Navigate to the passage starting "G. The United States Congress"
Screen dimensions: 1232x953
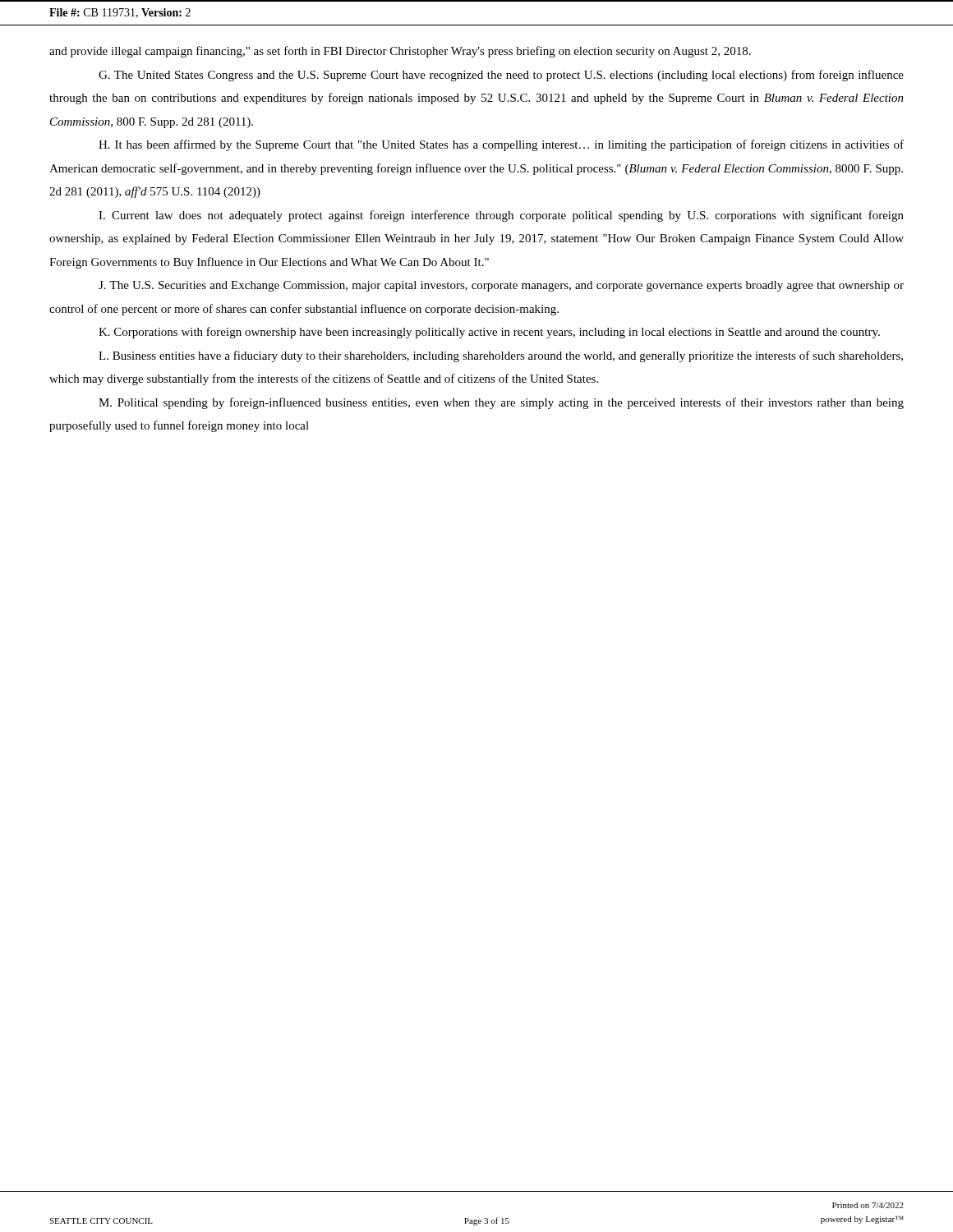pos(476,98)
